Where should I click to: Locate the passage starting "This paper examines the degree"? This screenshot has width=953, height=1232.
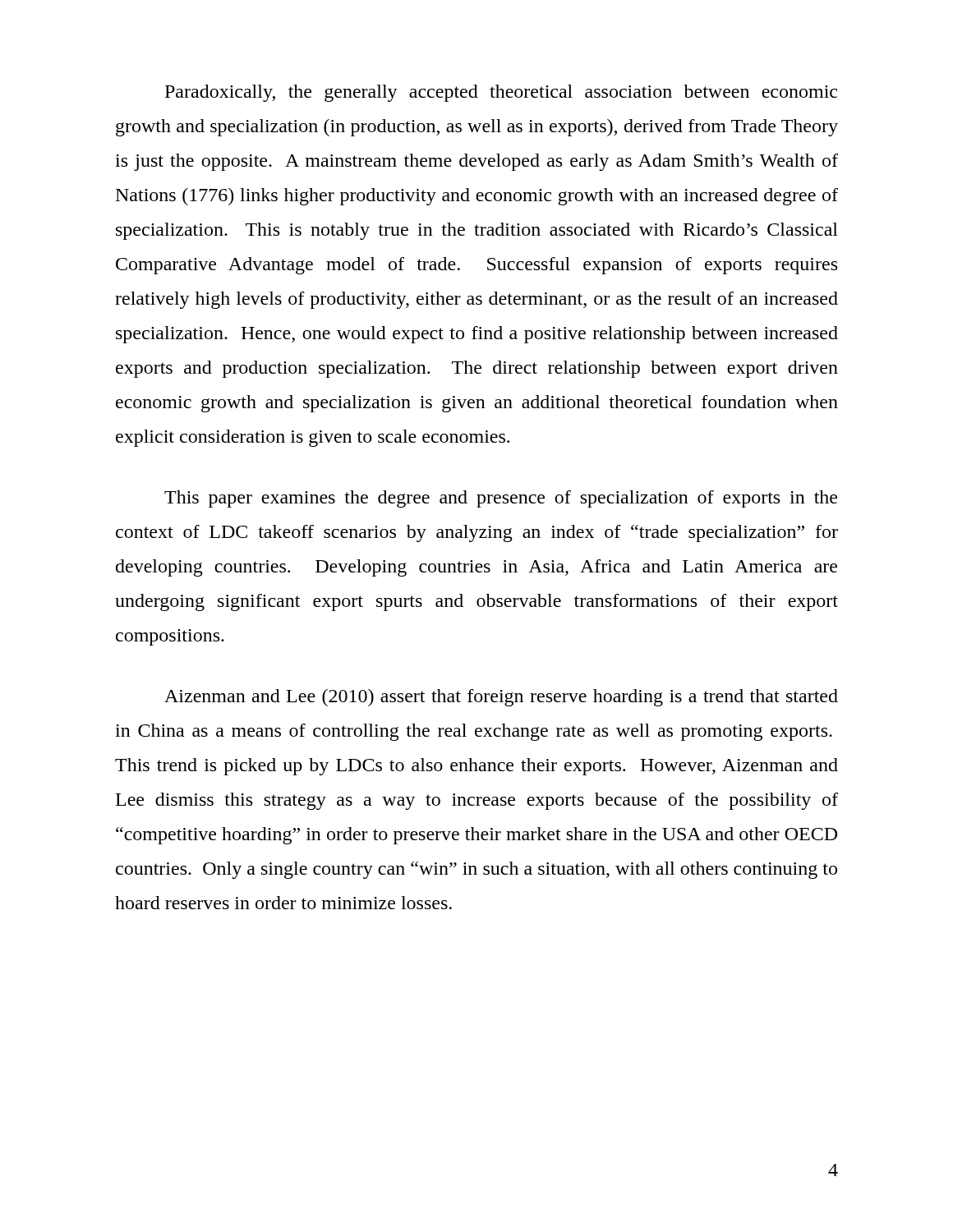click(x=476, y=566)
